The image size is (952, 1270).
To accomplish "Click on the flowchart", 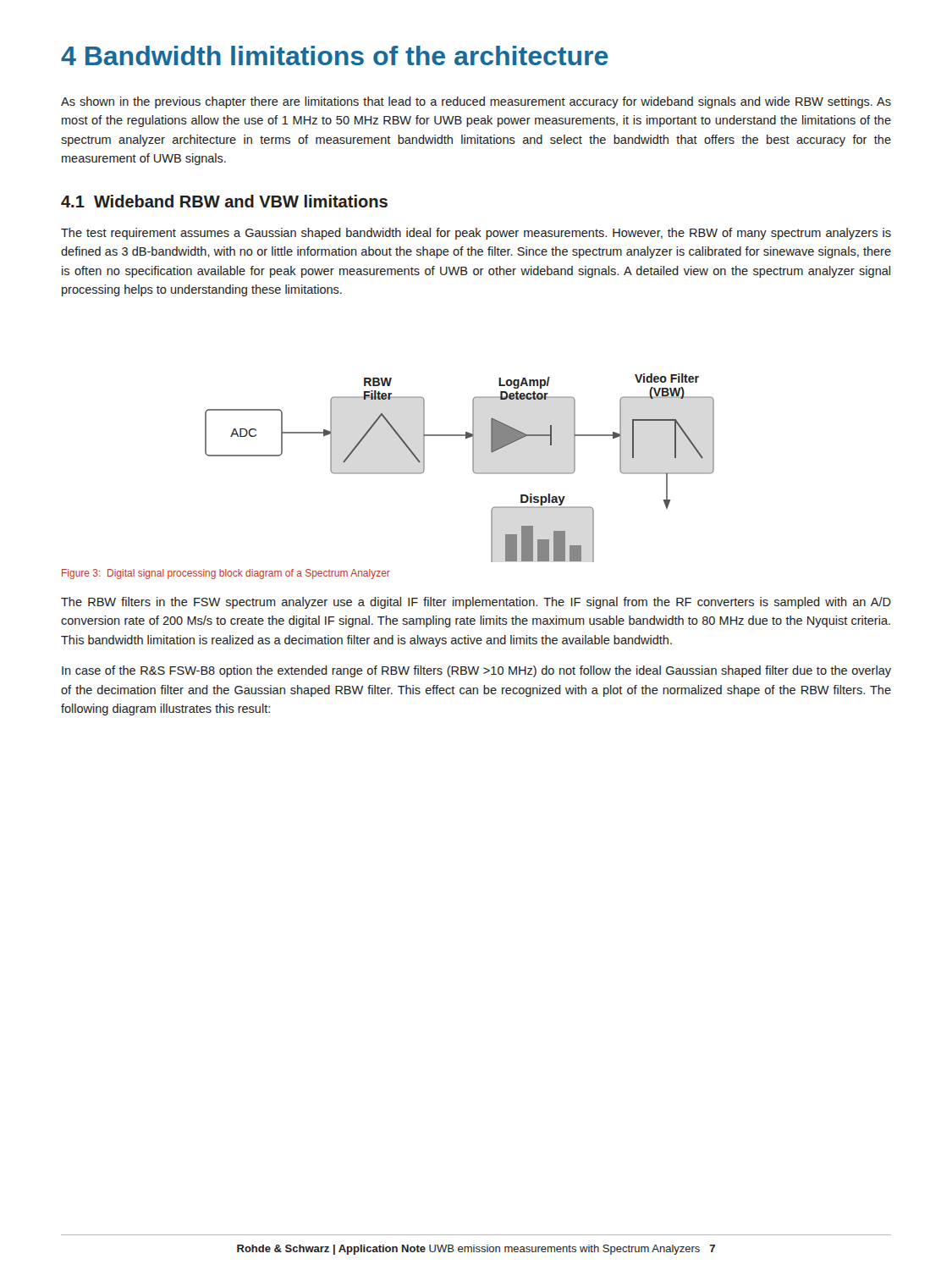I will (x=476, y=443).
